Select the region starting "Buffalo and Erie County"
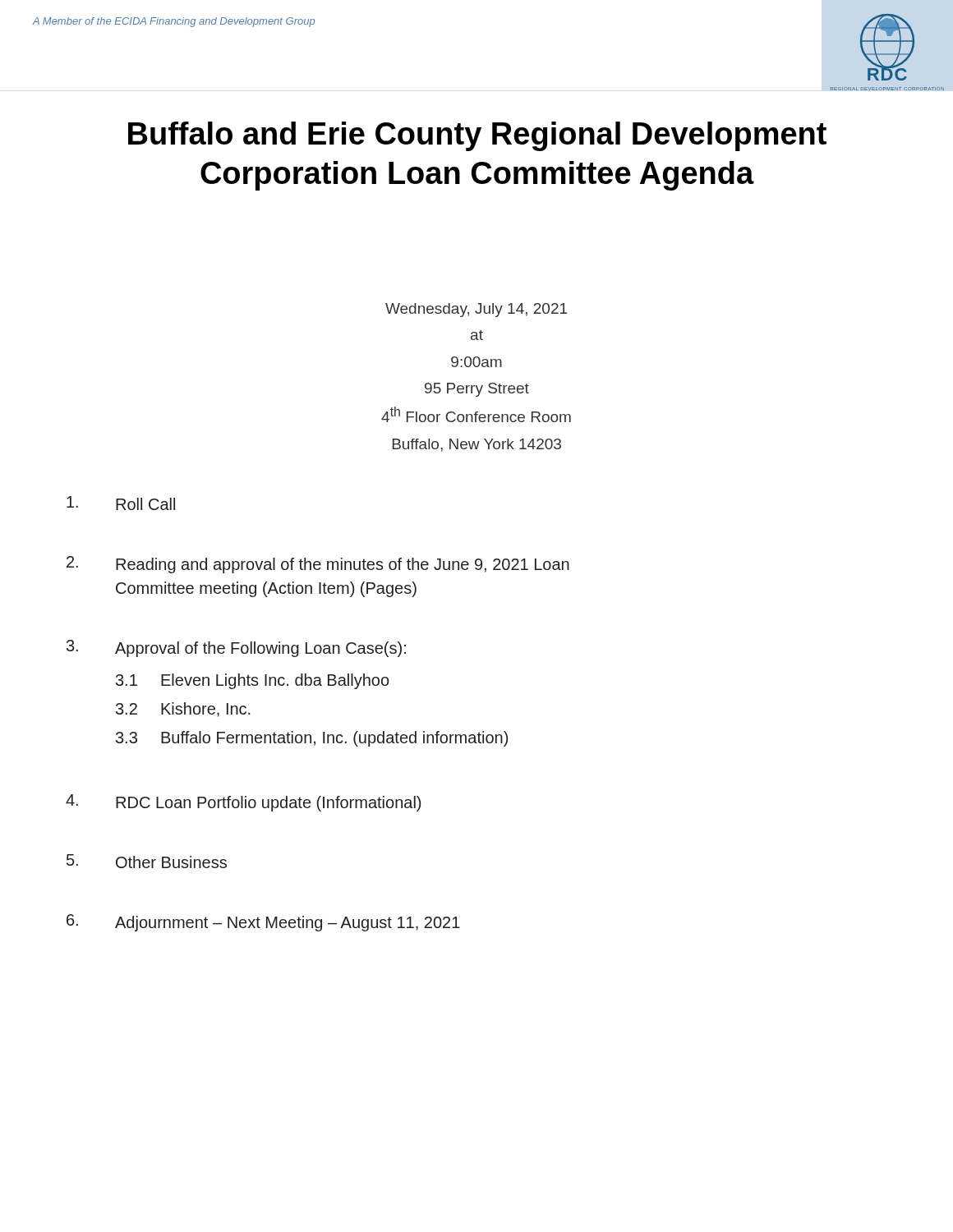The image size is (953, 1232). pyautogui.click(x=476, y=154)
